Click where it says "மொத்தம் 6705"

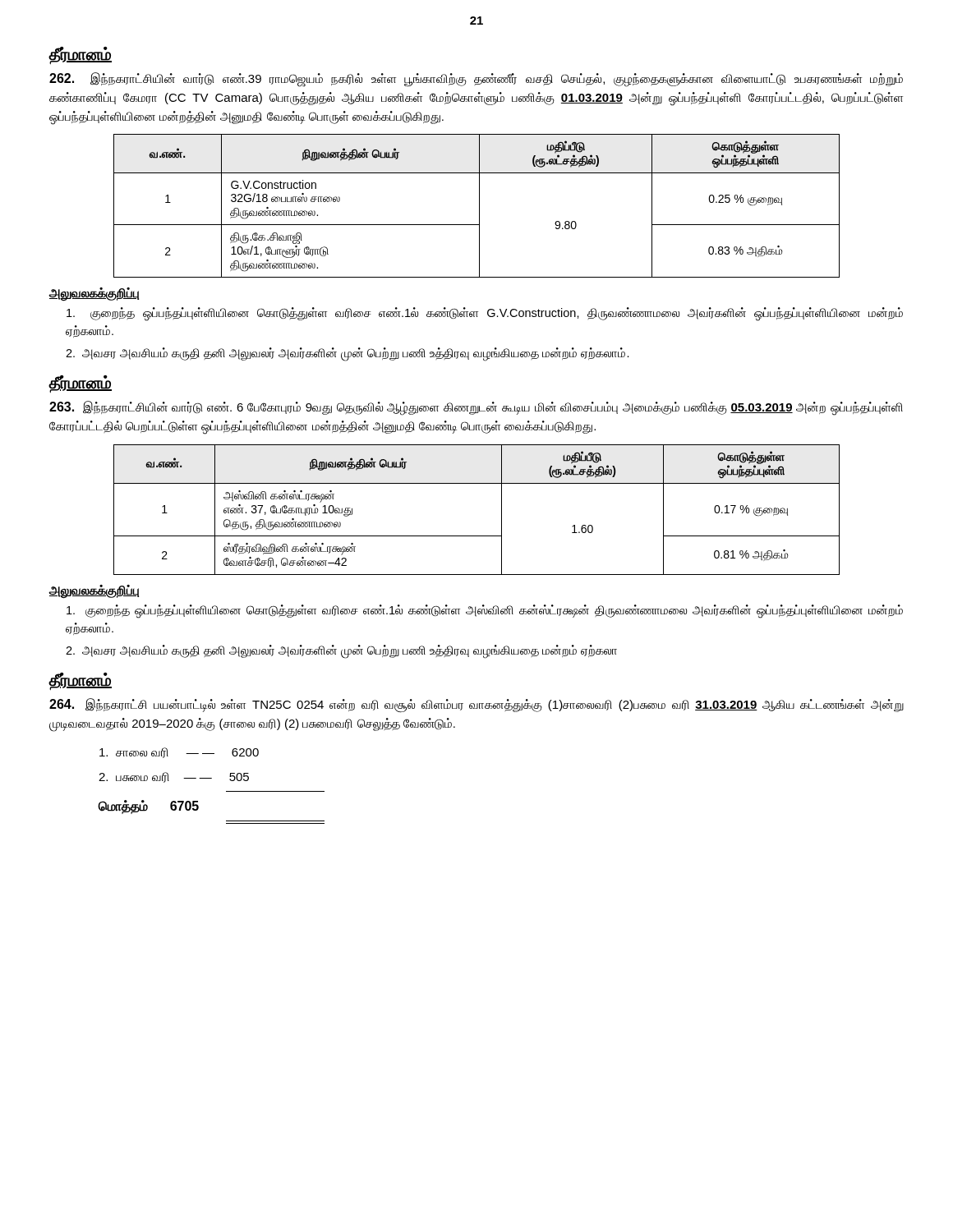149,806
